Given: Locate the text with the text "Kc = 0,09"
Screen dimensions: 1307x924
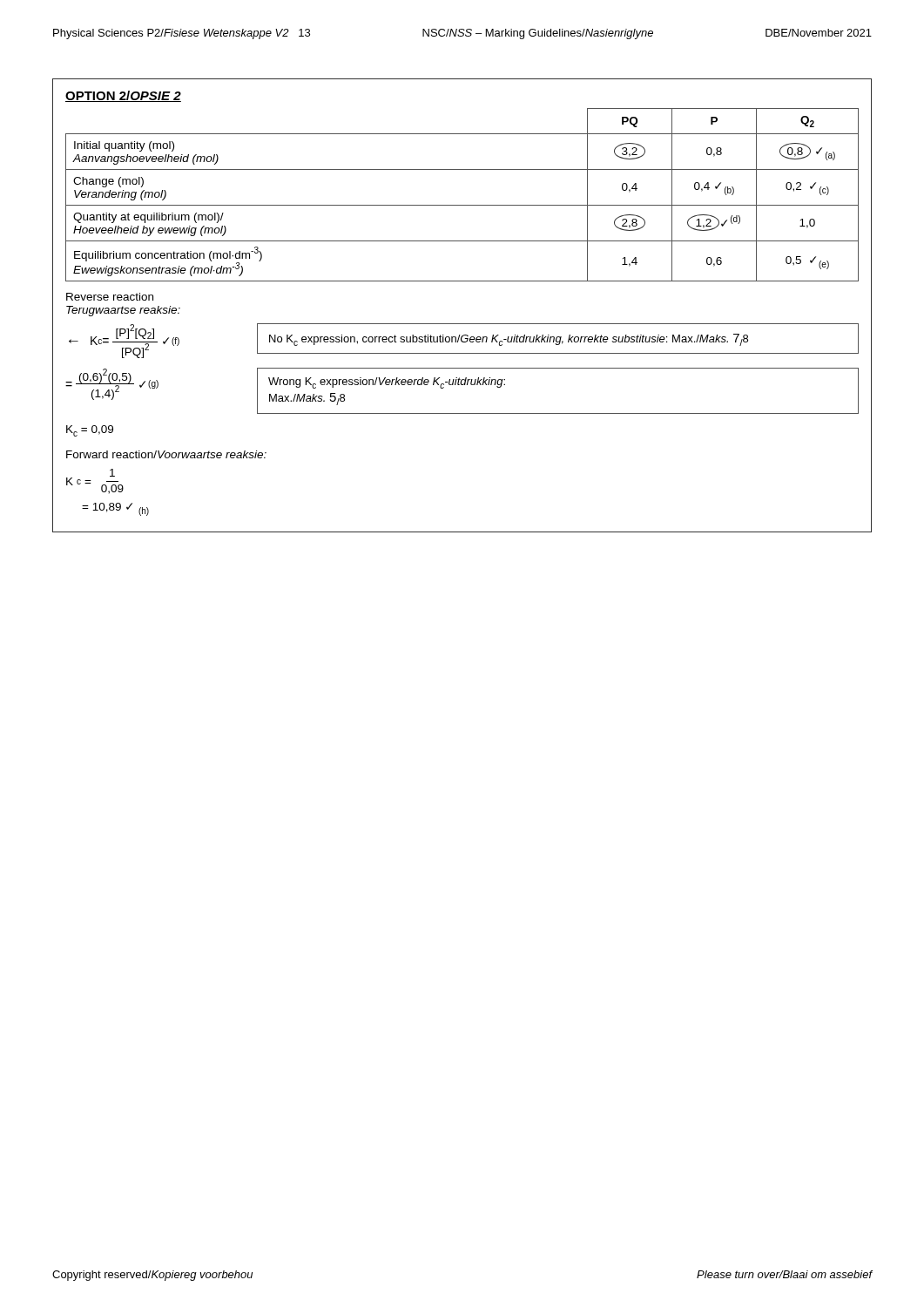Looking at the screenshot, I should point(90,430).
